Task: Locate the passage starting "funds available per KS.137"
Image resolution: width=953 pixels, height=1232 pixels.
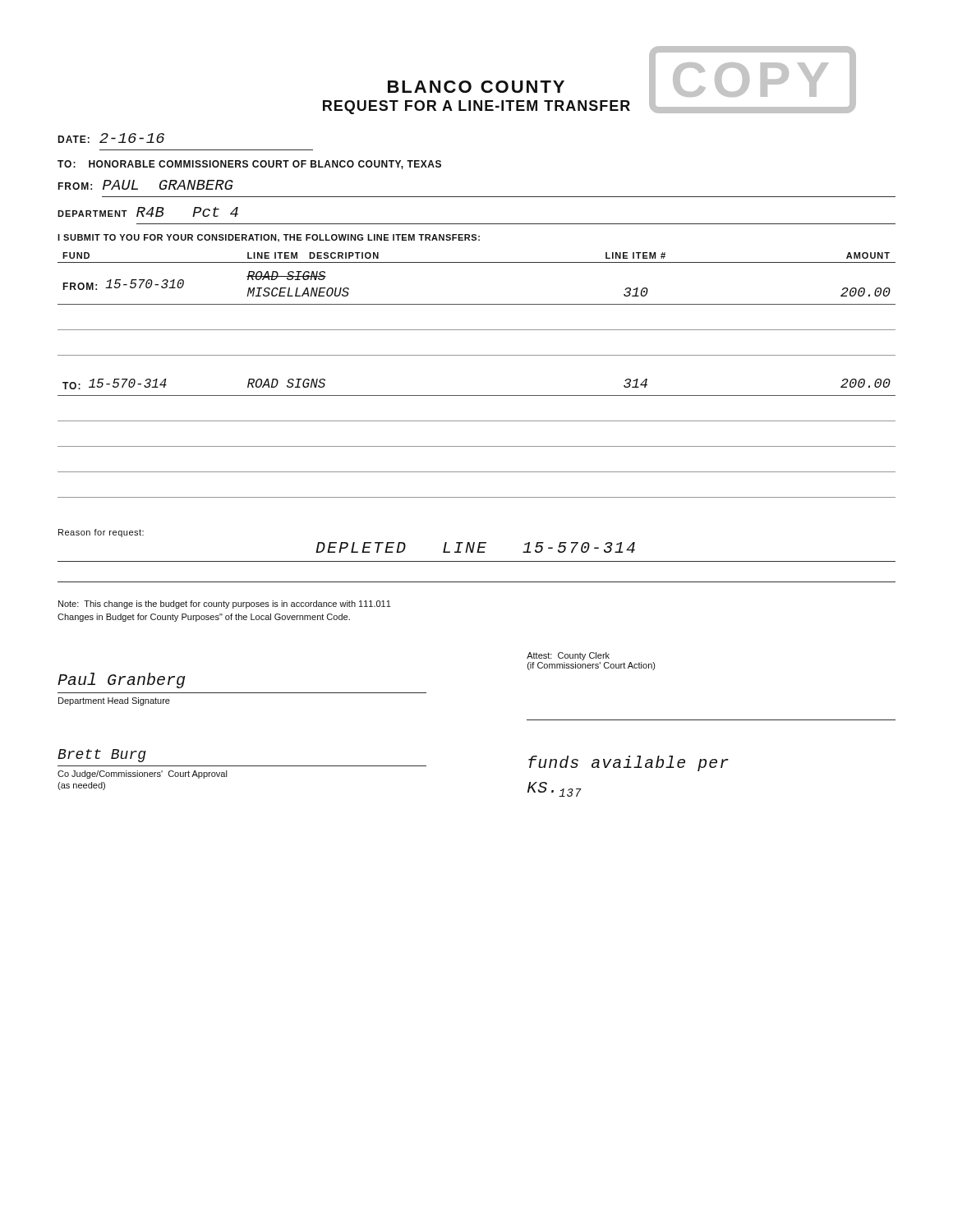Action: [628, 777]
